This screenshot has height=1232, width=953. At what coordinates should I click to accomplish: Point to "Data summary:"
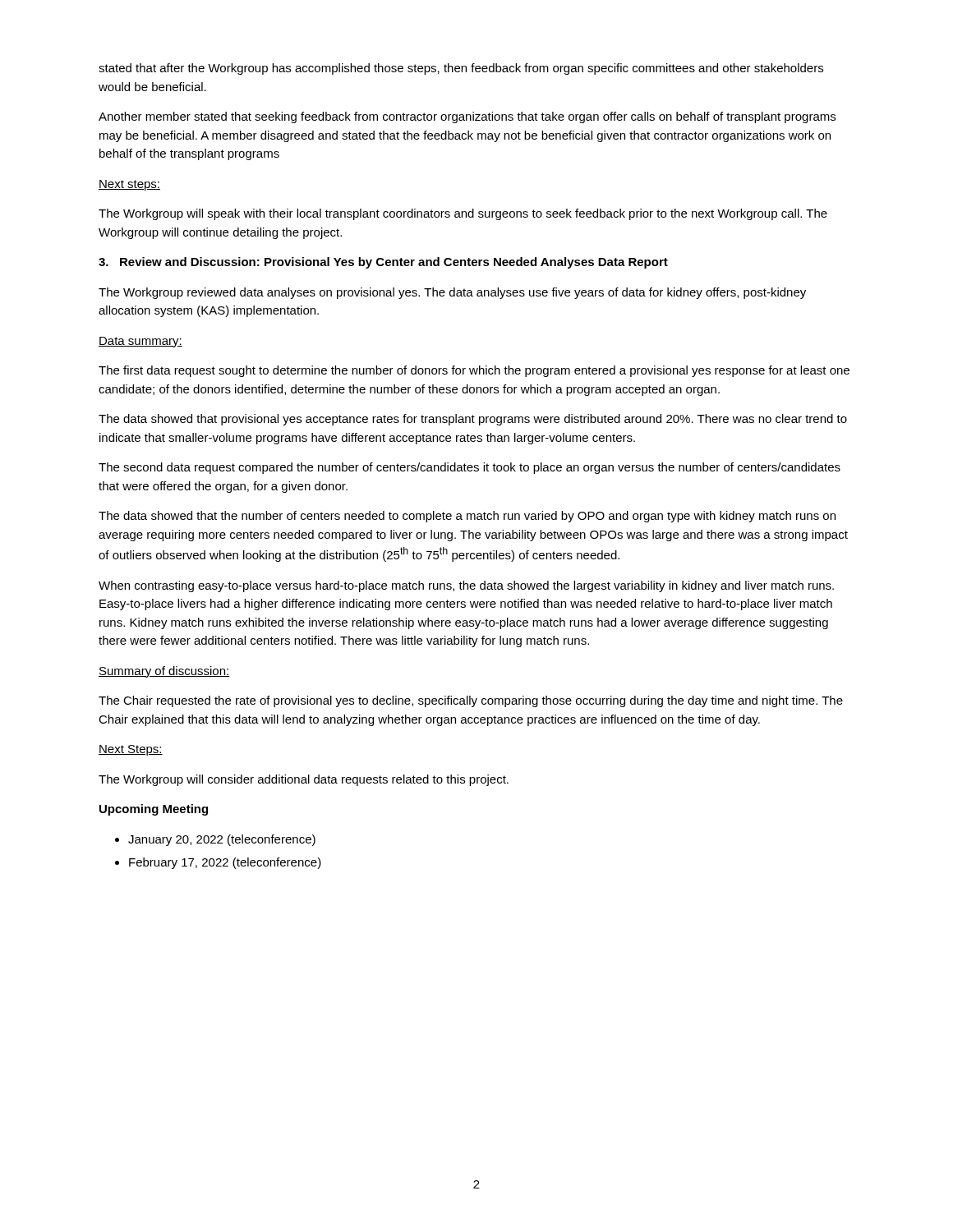140,342
